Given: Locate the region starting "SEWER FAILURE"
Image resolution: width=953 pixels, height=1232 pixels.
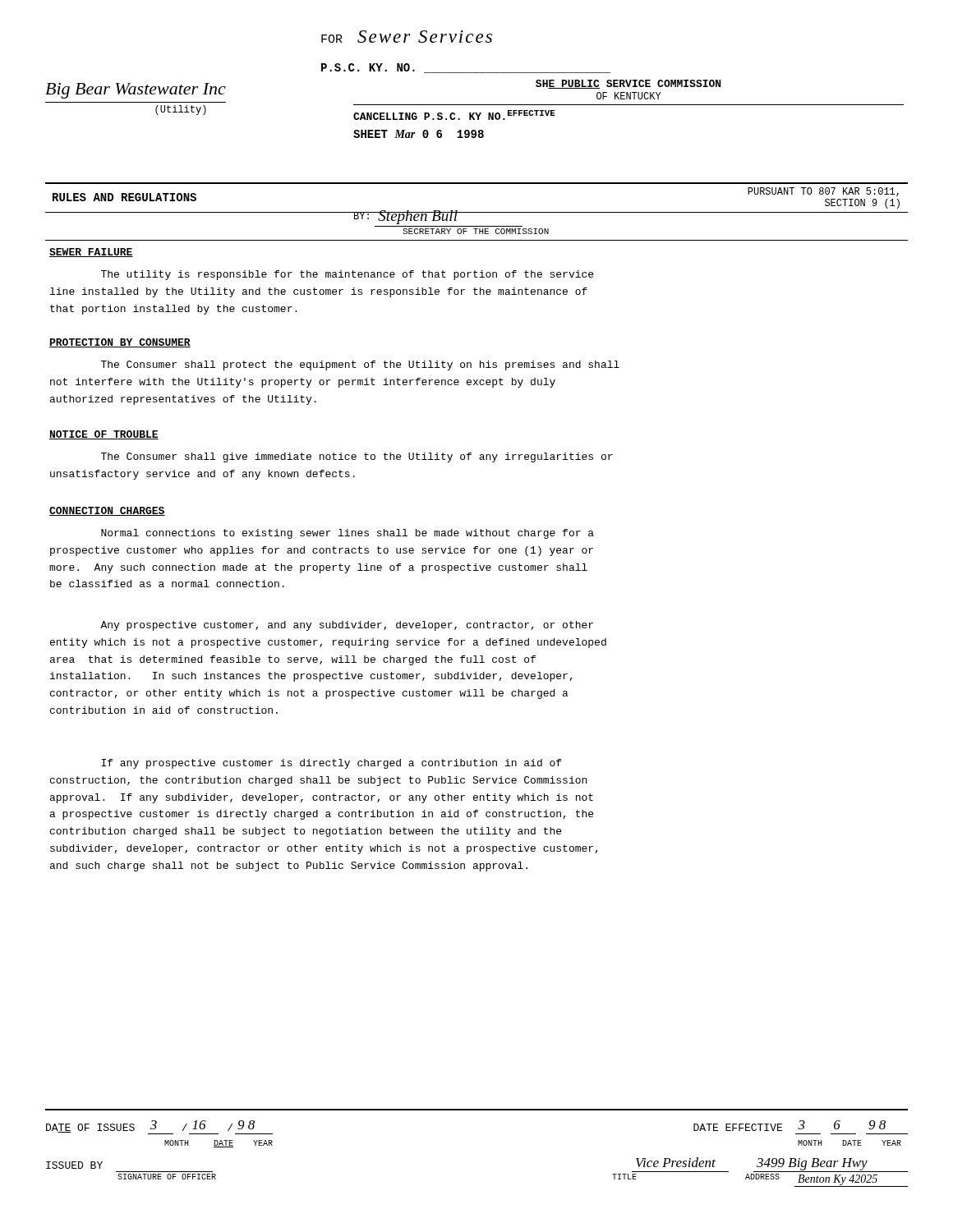Looking at the screenshot, I should pos(91,253).
